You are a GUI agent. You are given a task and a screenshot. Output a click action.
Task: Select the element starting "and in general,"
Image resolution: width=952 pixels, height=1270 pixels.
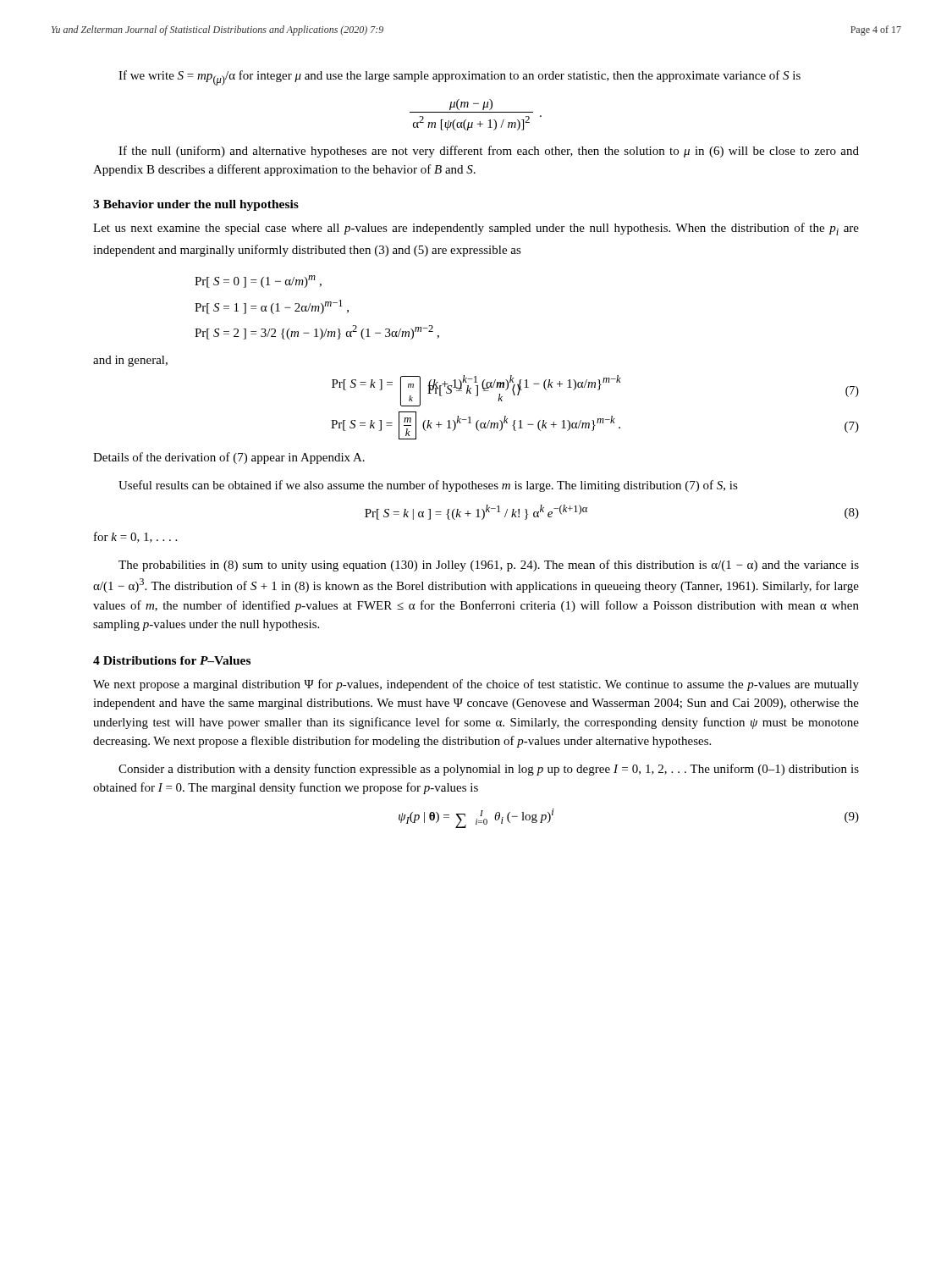coord(130,361)
